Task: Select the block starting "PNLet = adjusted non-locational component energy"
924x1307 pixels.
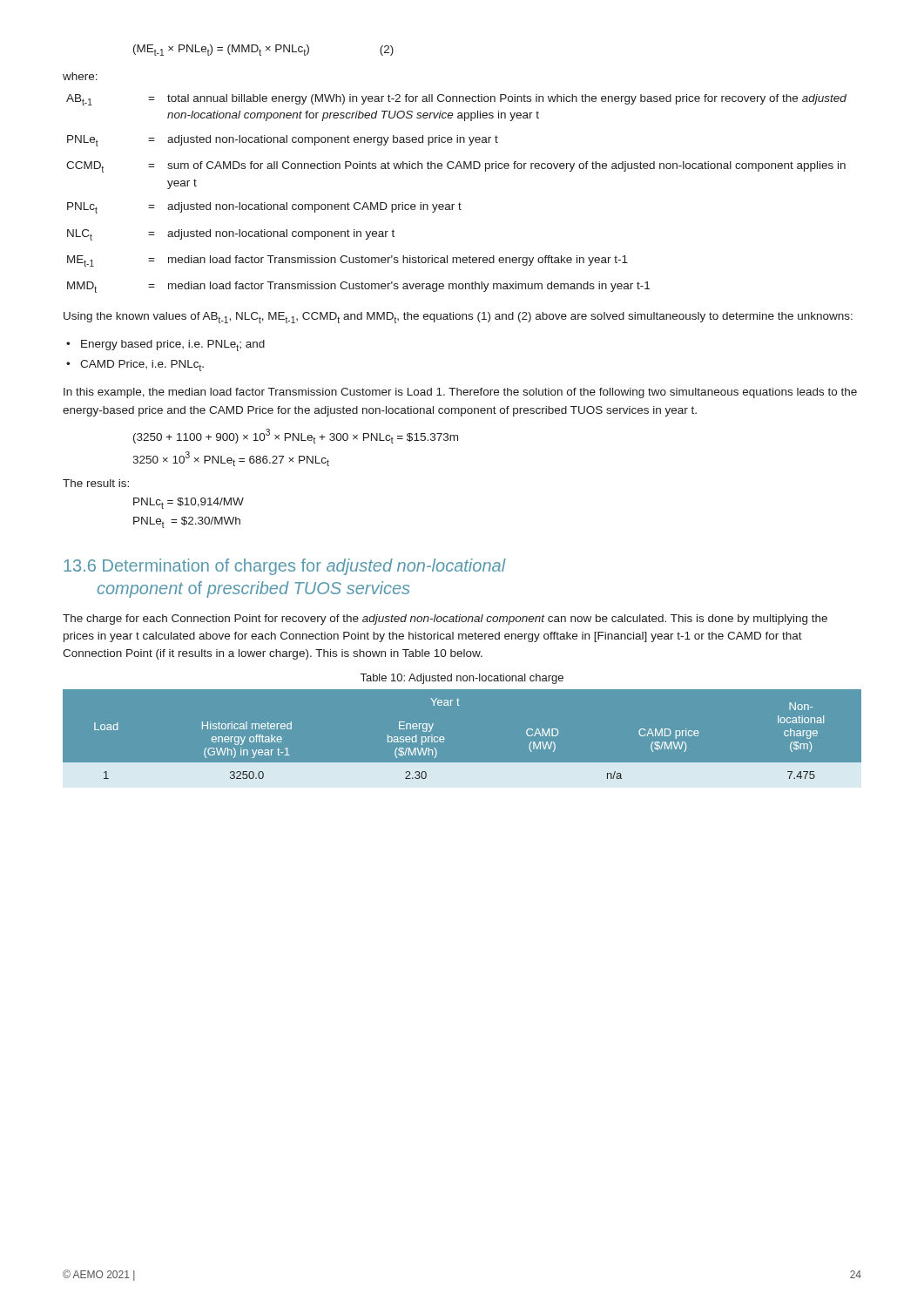Action: [x=462, y=140]
